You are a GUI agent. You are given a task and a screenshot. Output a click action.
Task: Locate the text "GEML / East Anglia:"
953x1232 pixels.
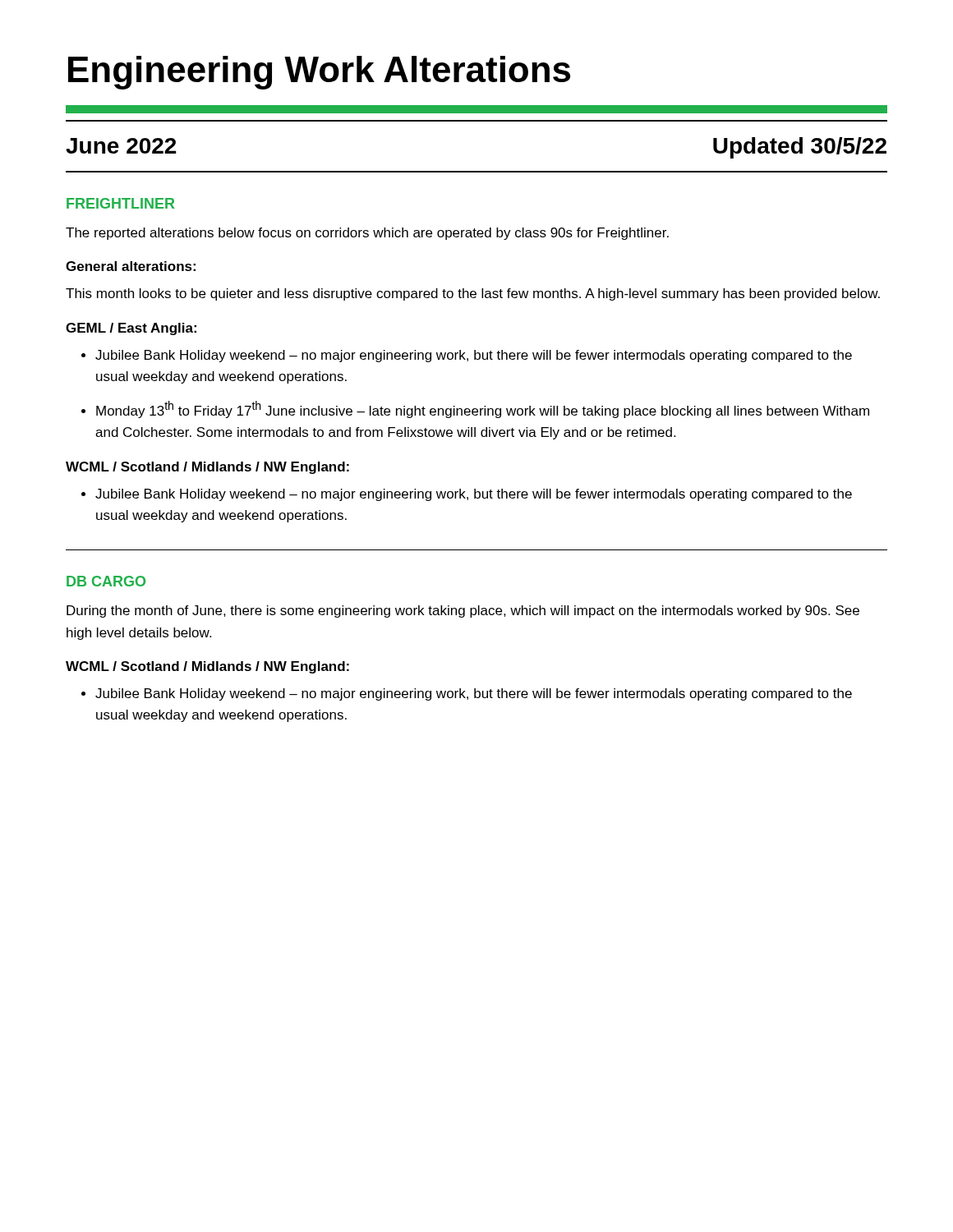pos(132,328)
